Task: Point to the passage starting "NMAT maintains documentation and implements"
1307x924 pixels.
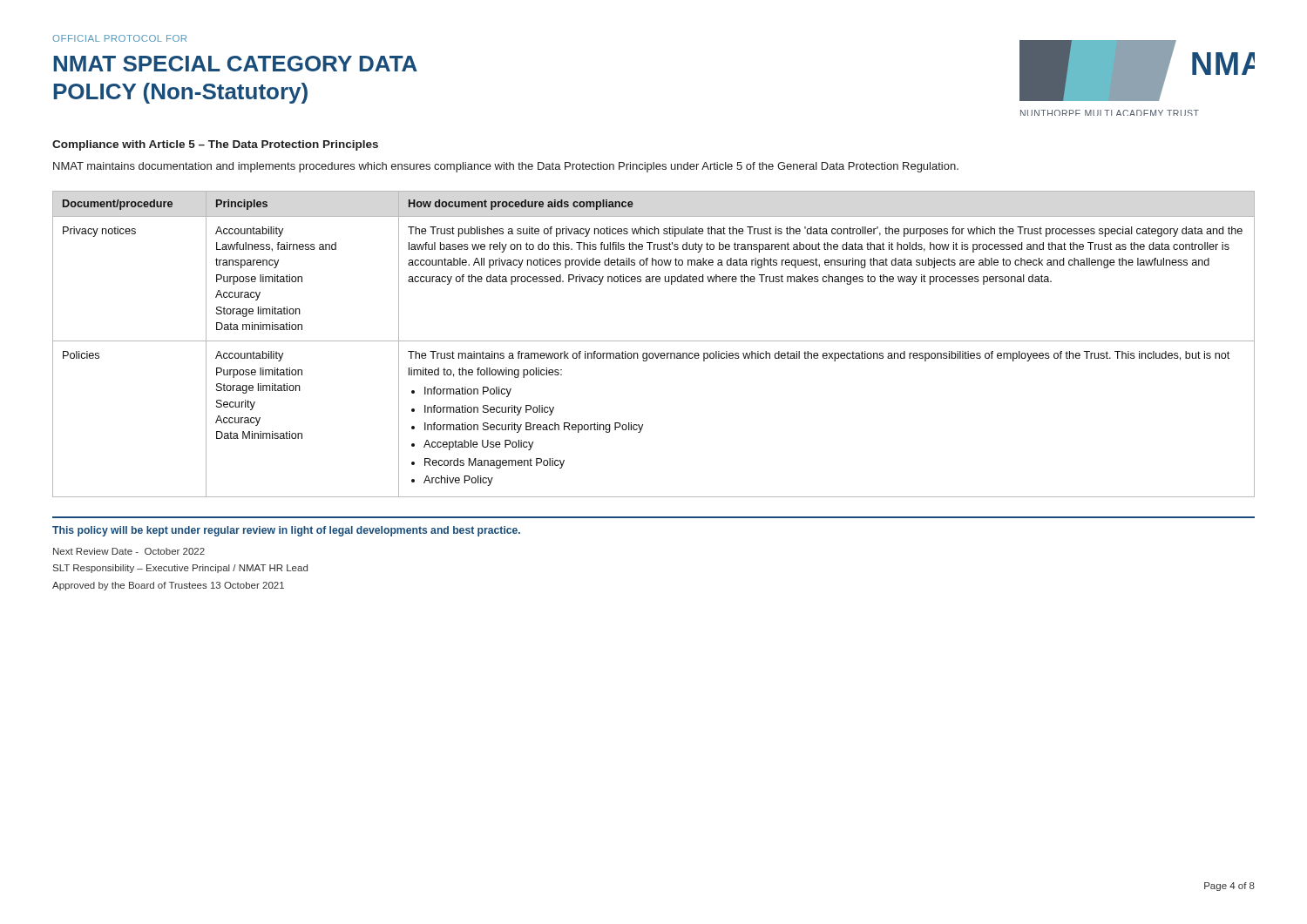Action: [506, 166]
